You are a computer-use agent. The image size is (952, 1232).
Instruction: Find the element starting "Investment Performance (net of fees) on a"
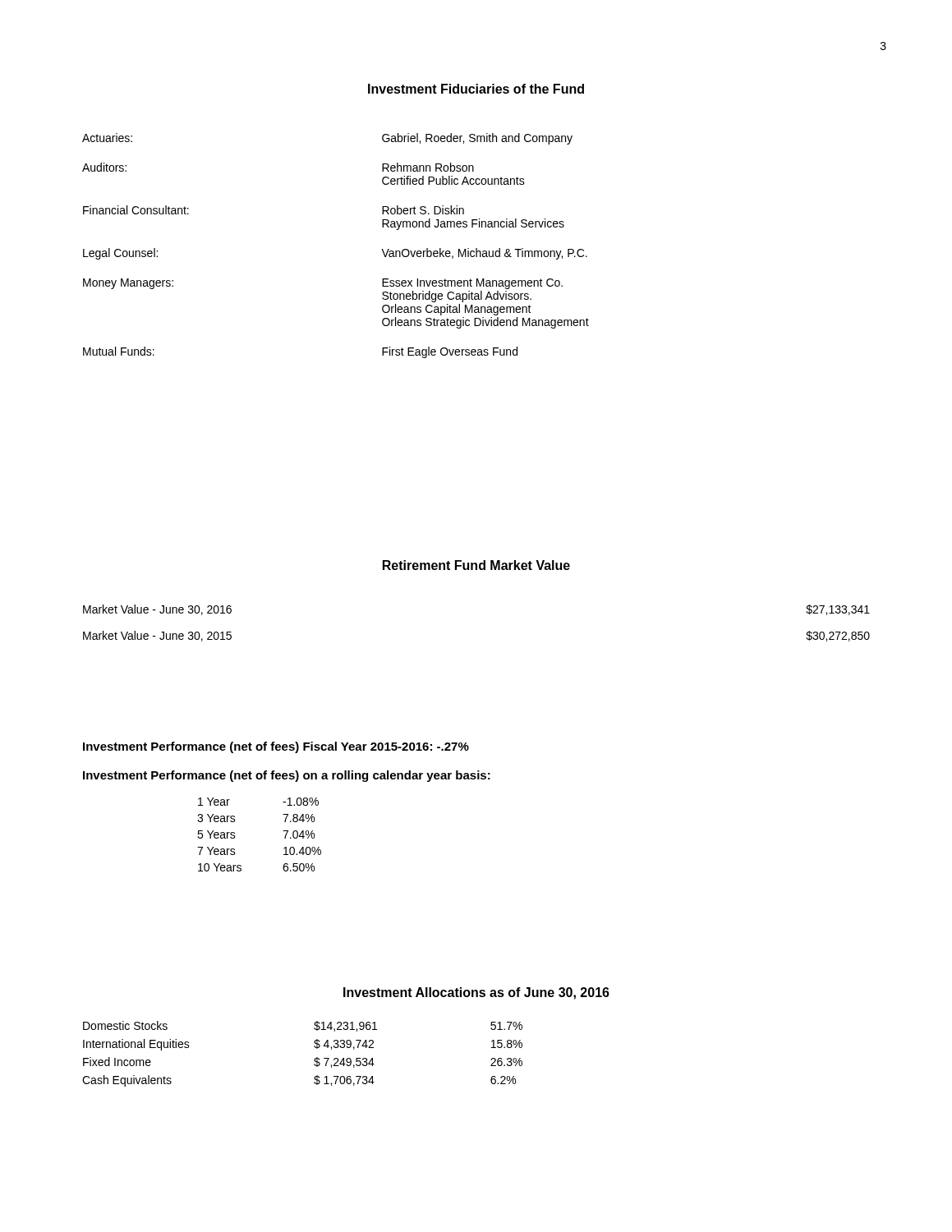tap(287, 775)
